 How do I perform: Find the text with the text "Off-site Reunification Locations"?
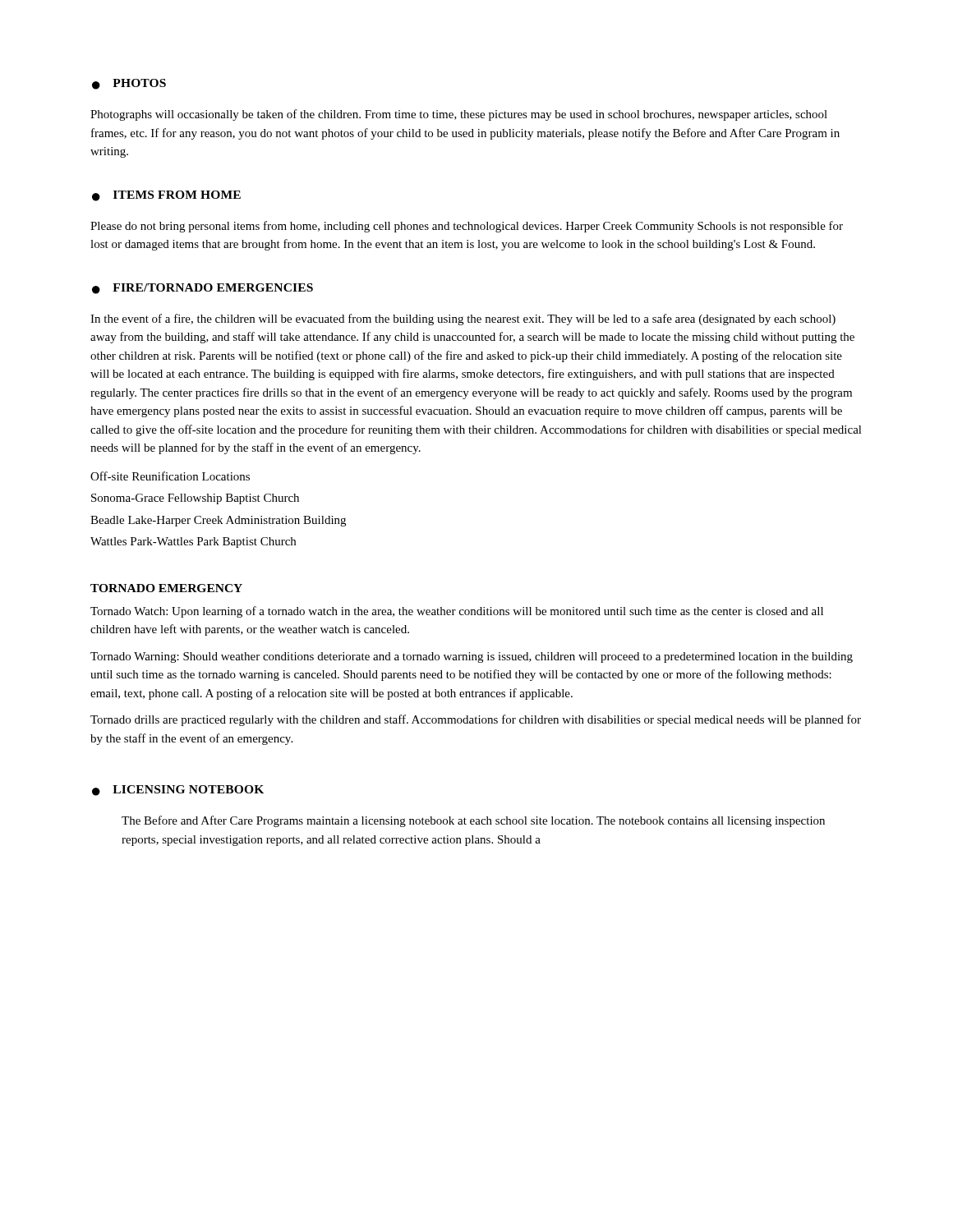(170, 476)
